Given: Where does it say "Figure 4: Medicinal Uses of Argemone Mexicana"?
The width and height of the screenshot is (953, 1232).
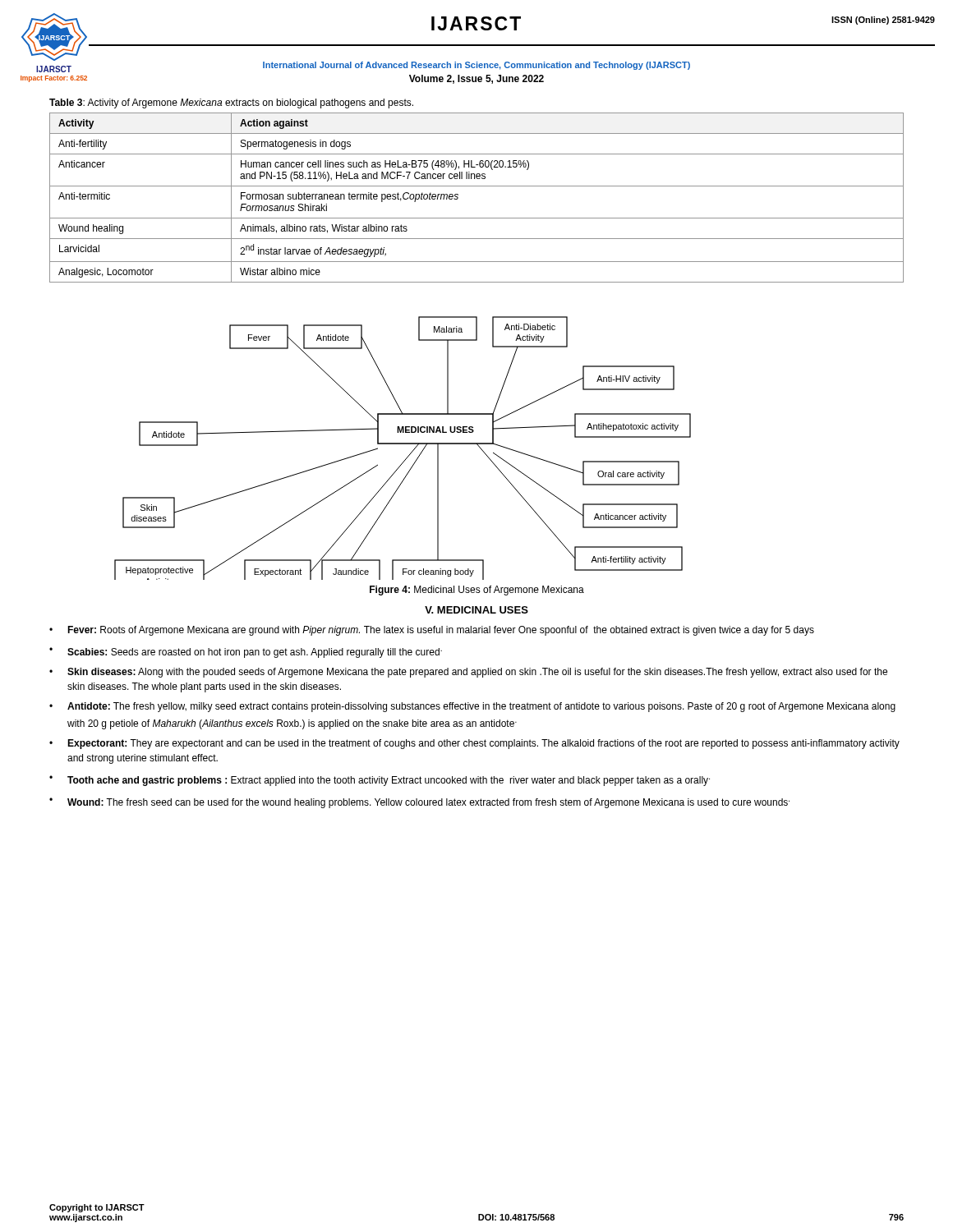Looking at the screenshot, I should pyautogui.click(x=476, y=590).
